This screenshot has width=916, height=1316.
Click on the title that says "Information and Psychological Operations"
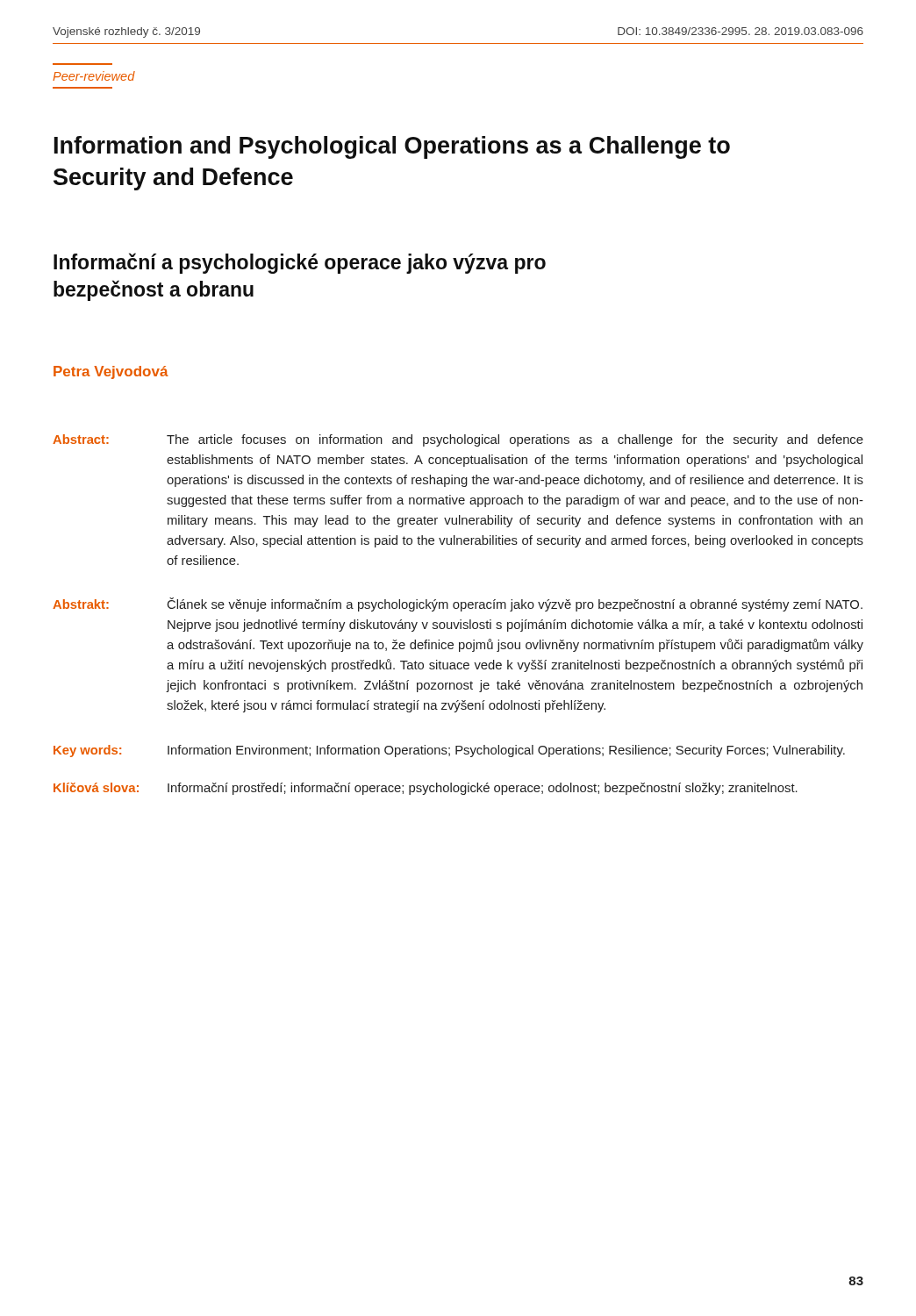click(x=392, y=162)
